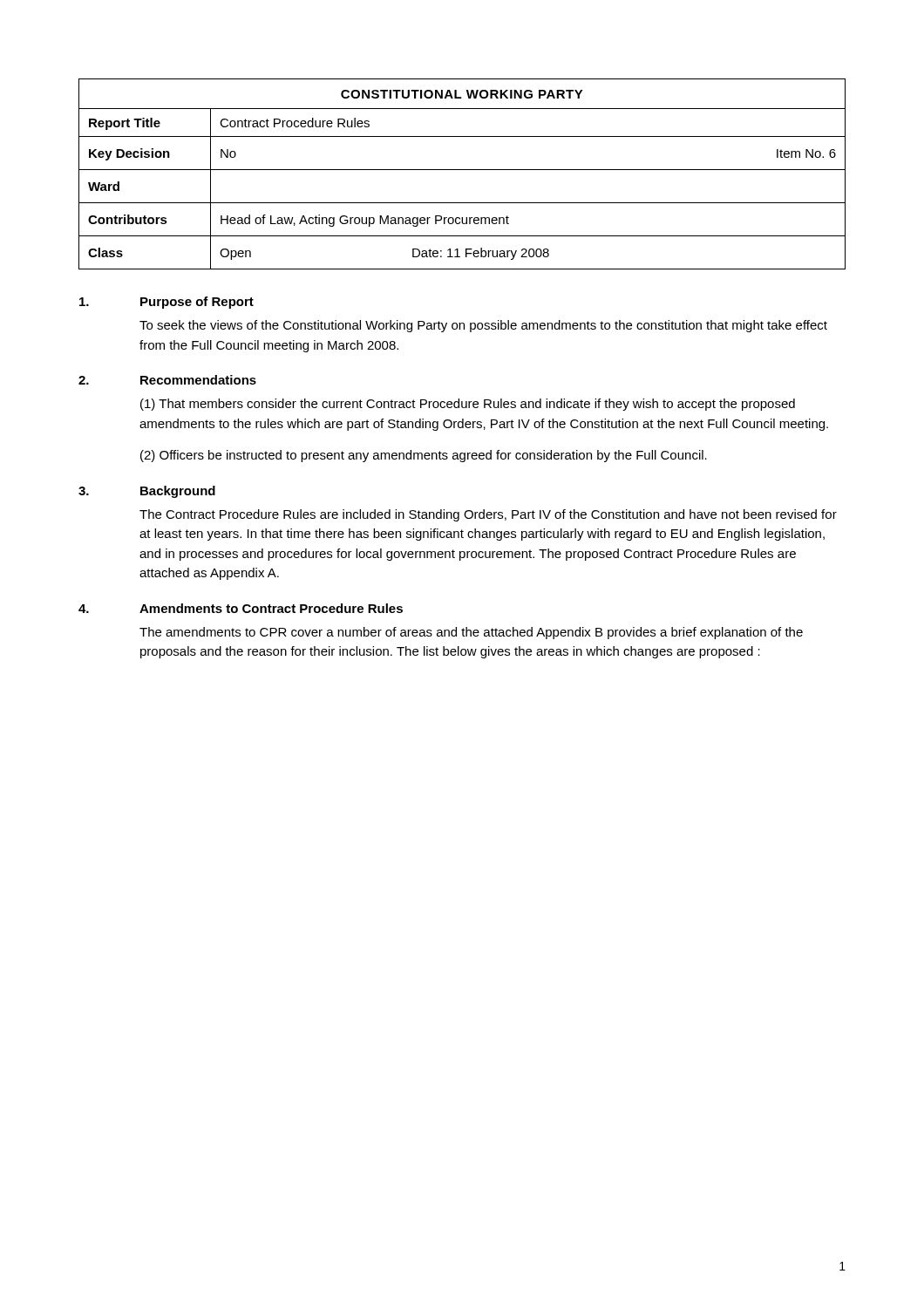The height and width of the screenshot is (1308, 924).
Task: Find the table that mentions "Contract Procedure Rules"
Action: (462, 174)
